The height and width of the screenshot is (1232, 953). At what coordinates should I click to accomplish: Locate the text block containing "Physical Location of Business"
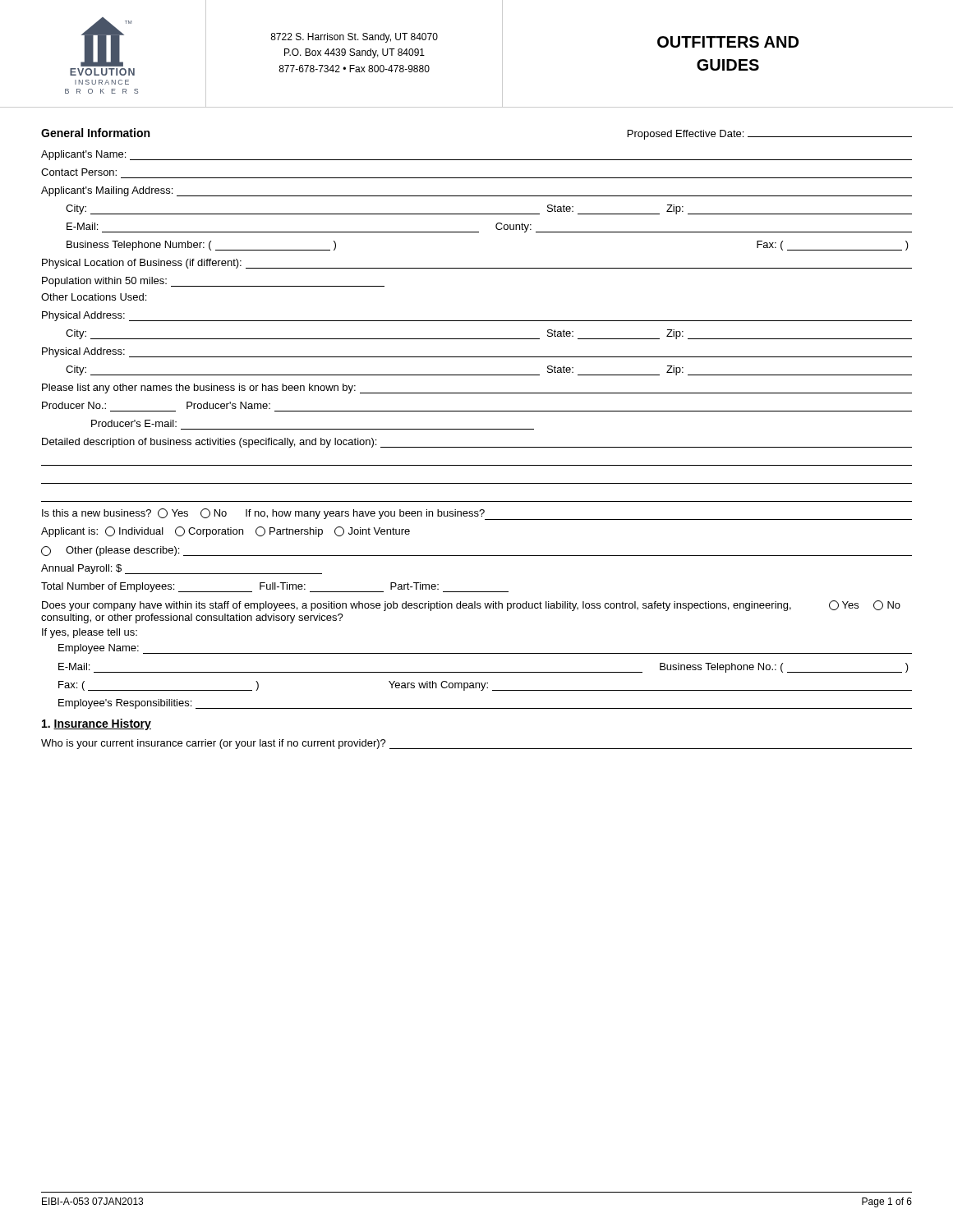pyautogui.click(x=476, y=262)
